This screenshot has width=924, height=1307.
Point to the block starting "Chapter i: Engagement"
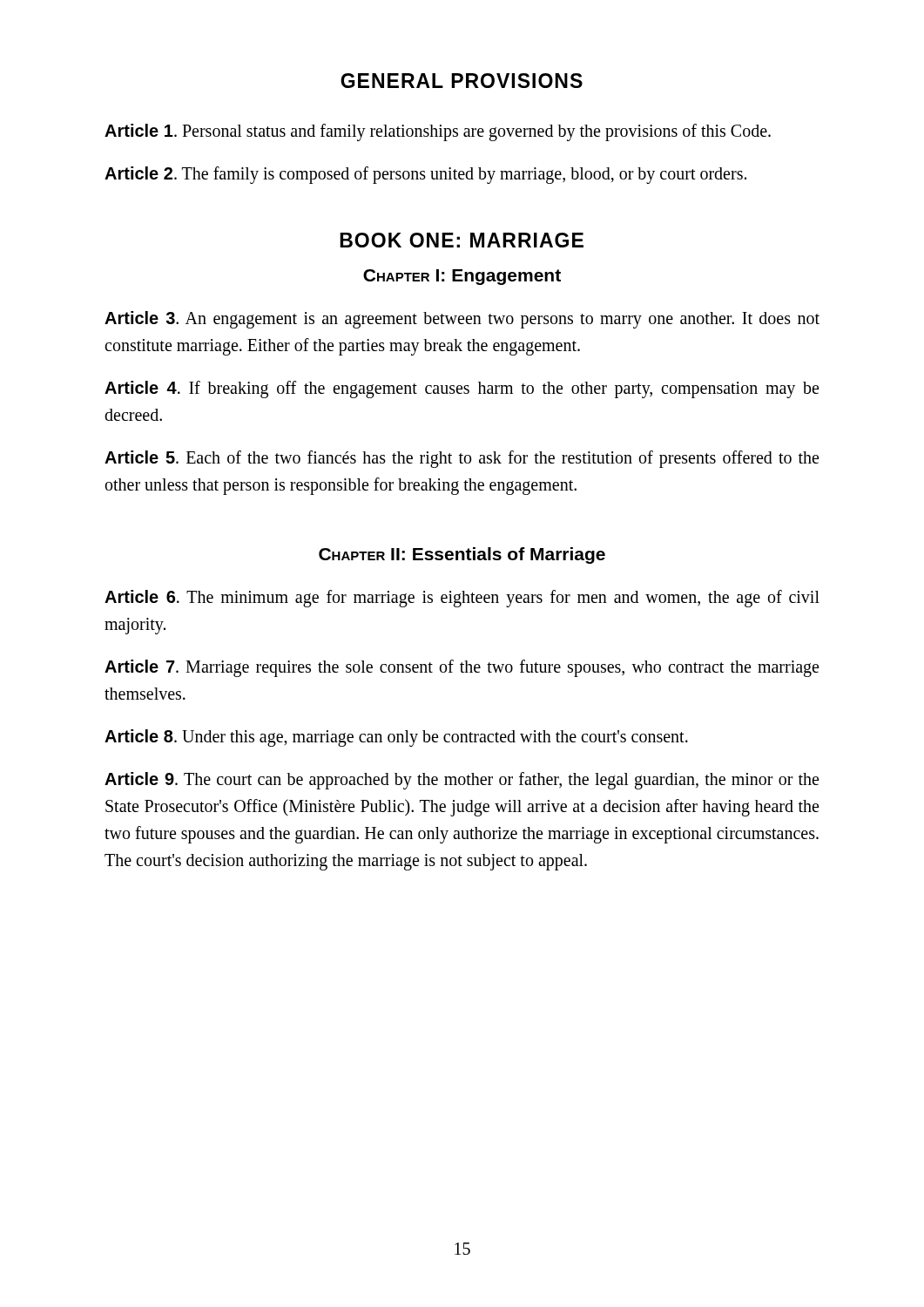[462, 275]
